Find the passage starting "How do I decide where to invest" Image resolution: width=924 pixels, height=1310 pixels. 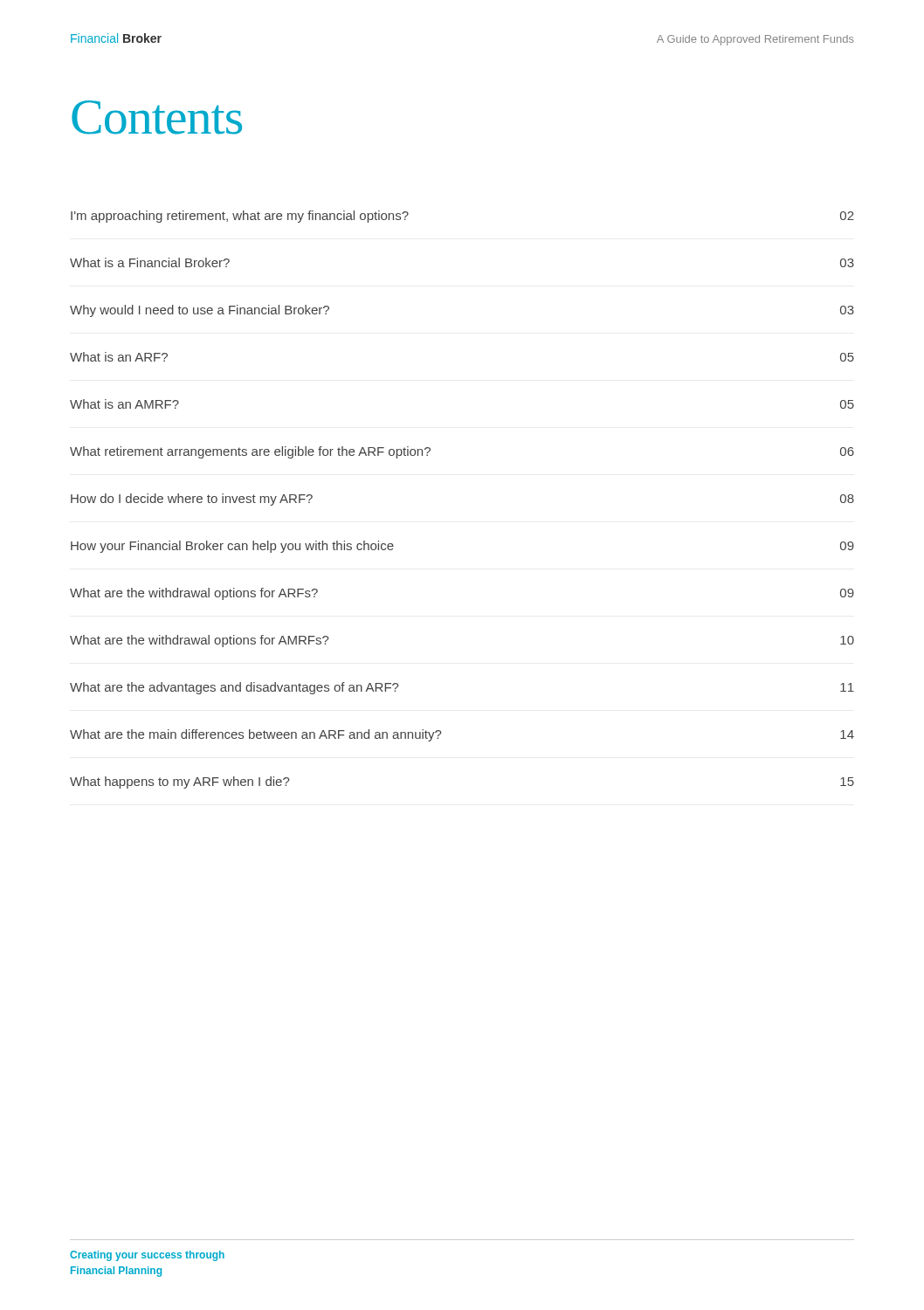pos(193,499)
